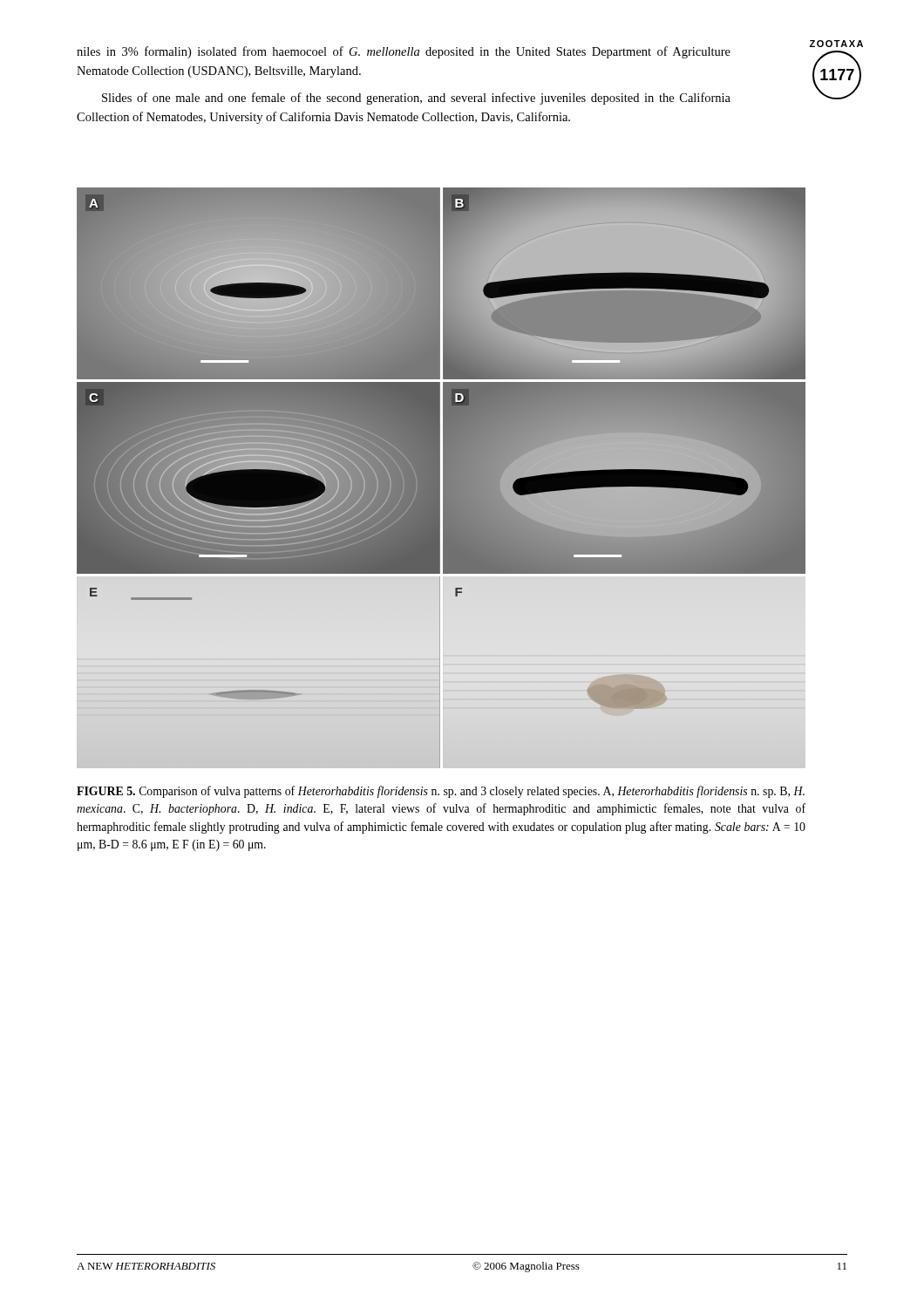Select the element starting "niles in 3% formalin) isolated from haemocoel of"
The image size is (924, 1308).
click(404, 84)
